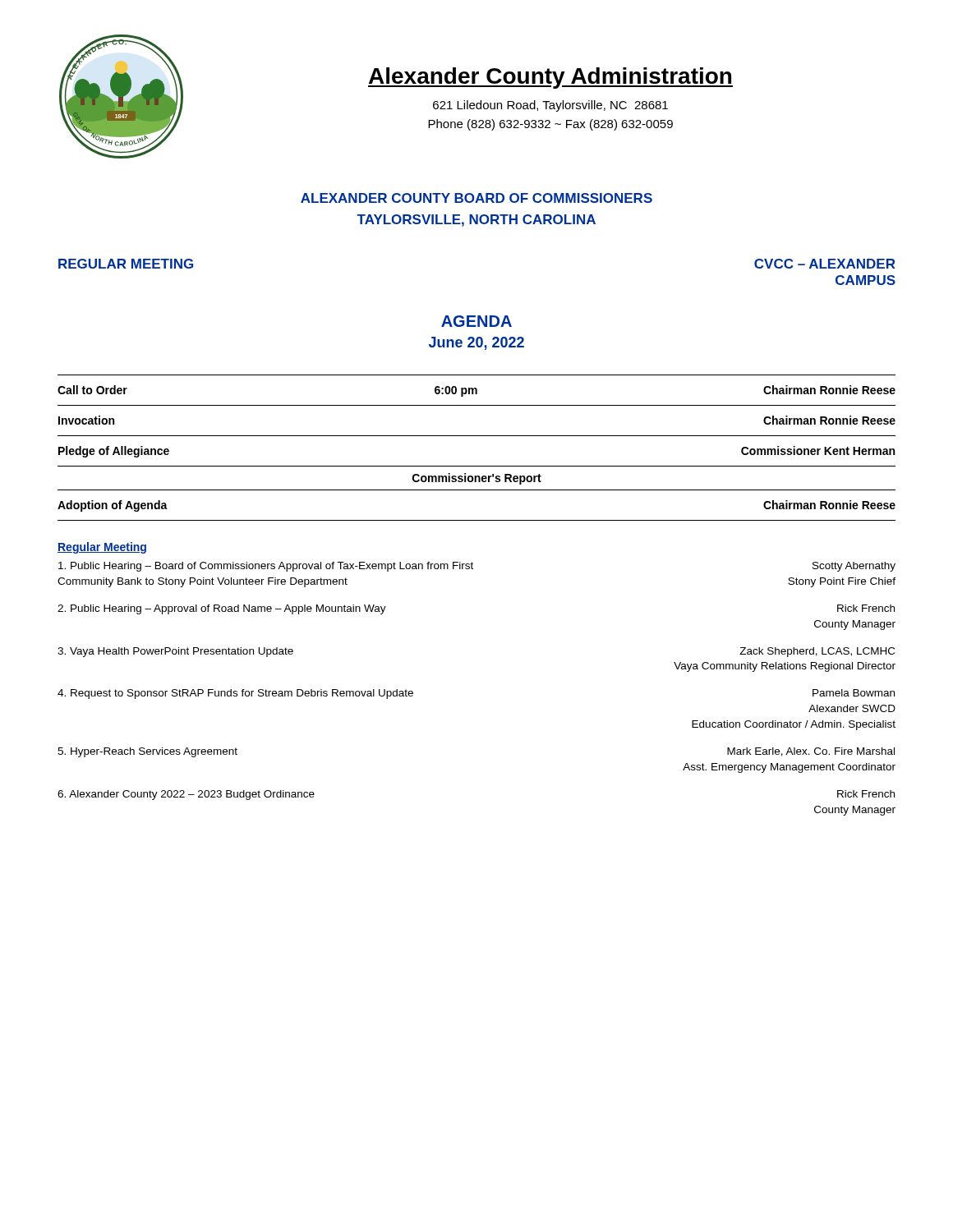
Task: Locate the passage starting "Regular Meeting"
Action: coord(102,547)
